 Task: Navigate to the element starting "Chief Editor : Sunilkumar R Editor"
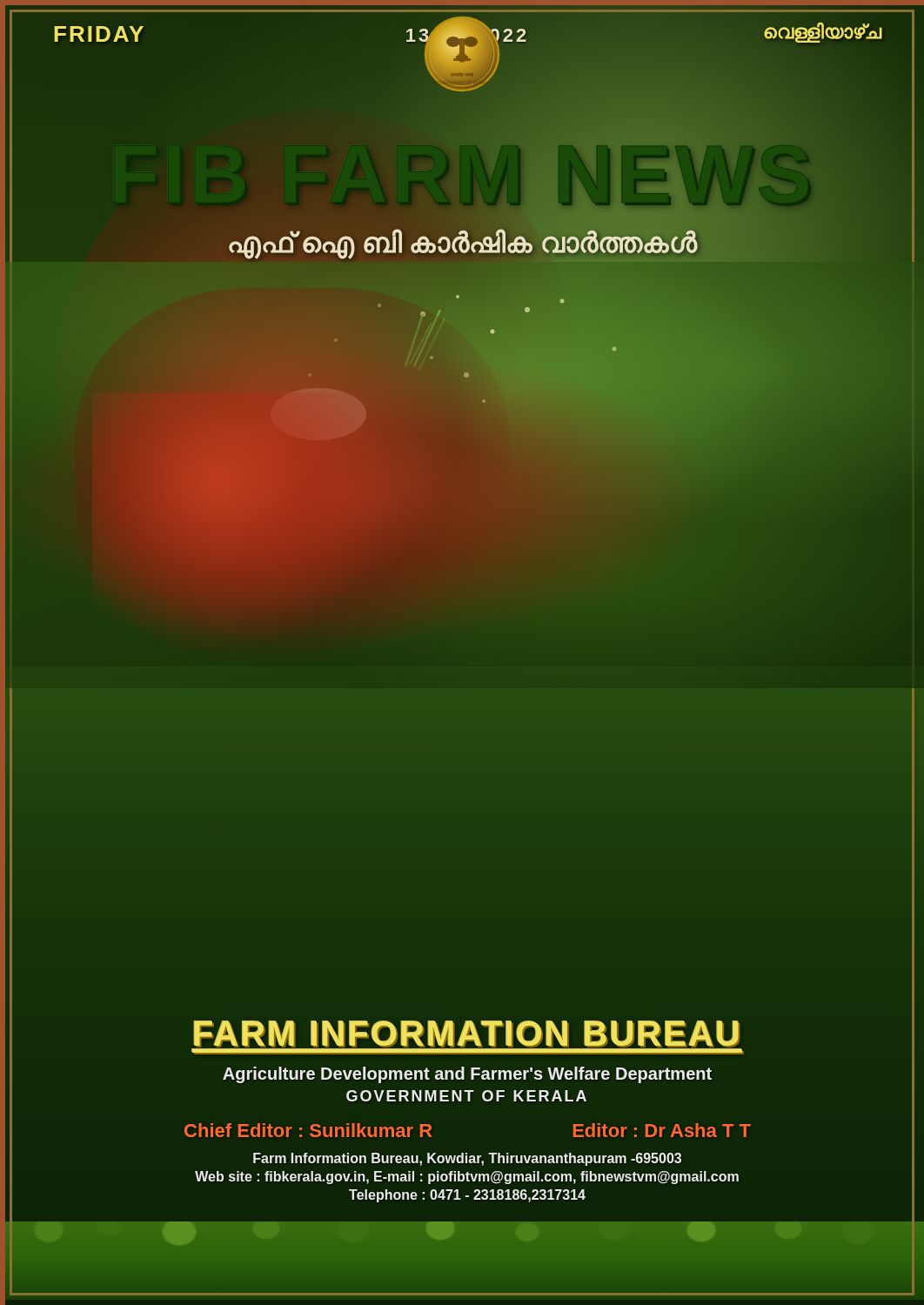(301, 1130)
